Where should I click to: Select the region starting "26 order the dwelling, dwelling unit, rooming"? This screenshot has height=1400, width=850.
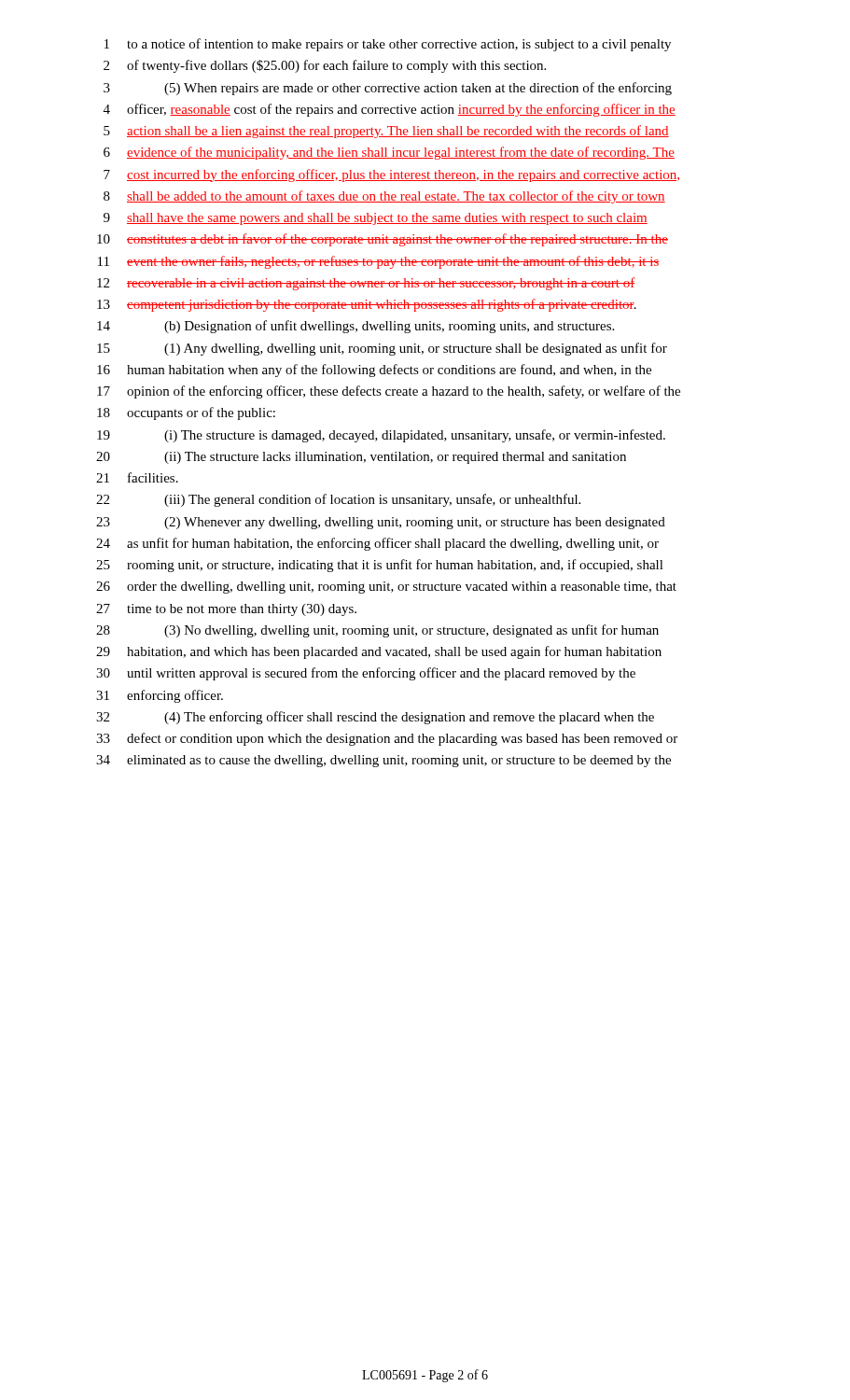433,587
